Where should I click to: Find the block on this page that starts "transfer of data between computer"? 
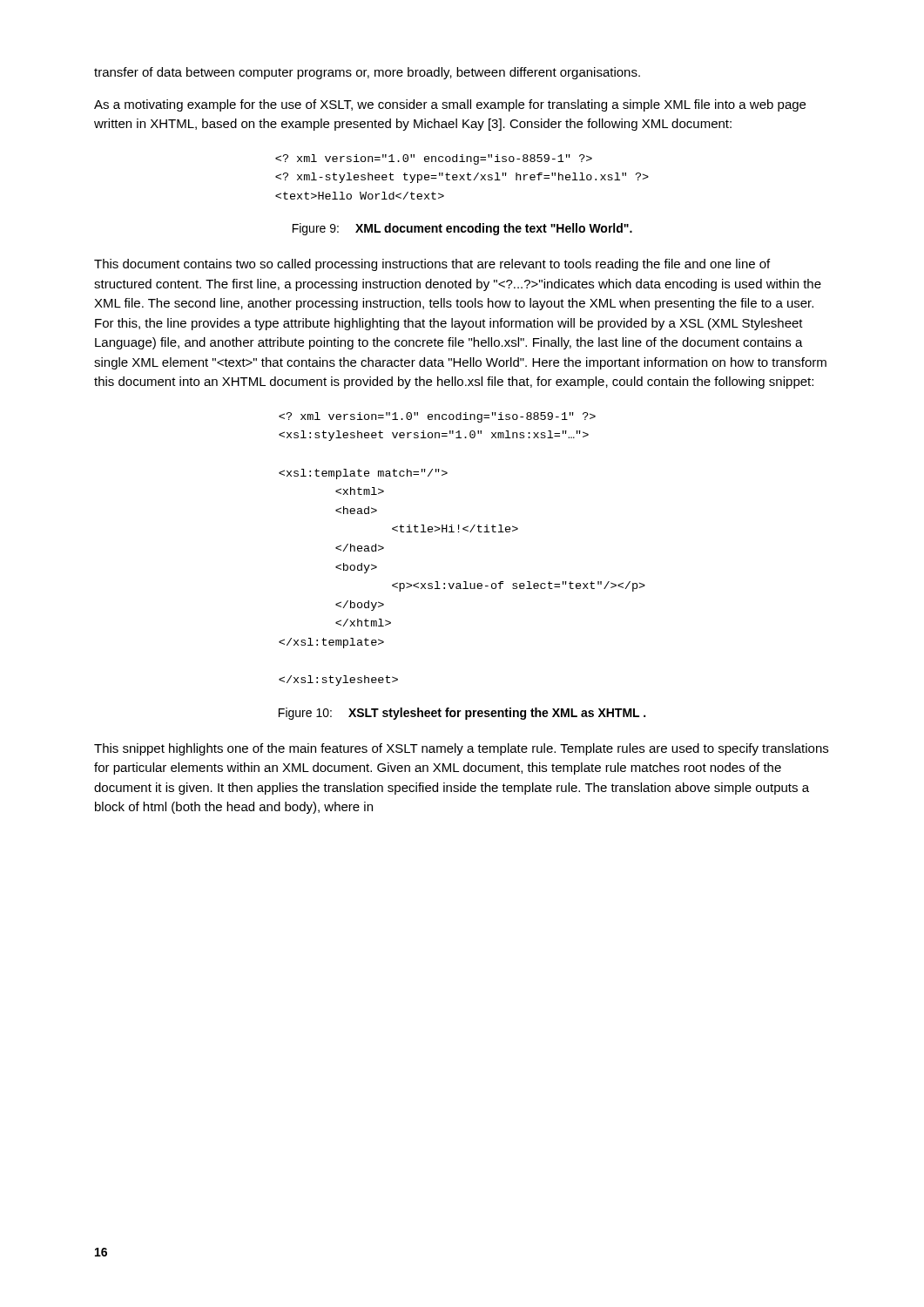[x=368, y=72]
